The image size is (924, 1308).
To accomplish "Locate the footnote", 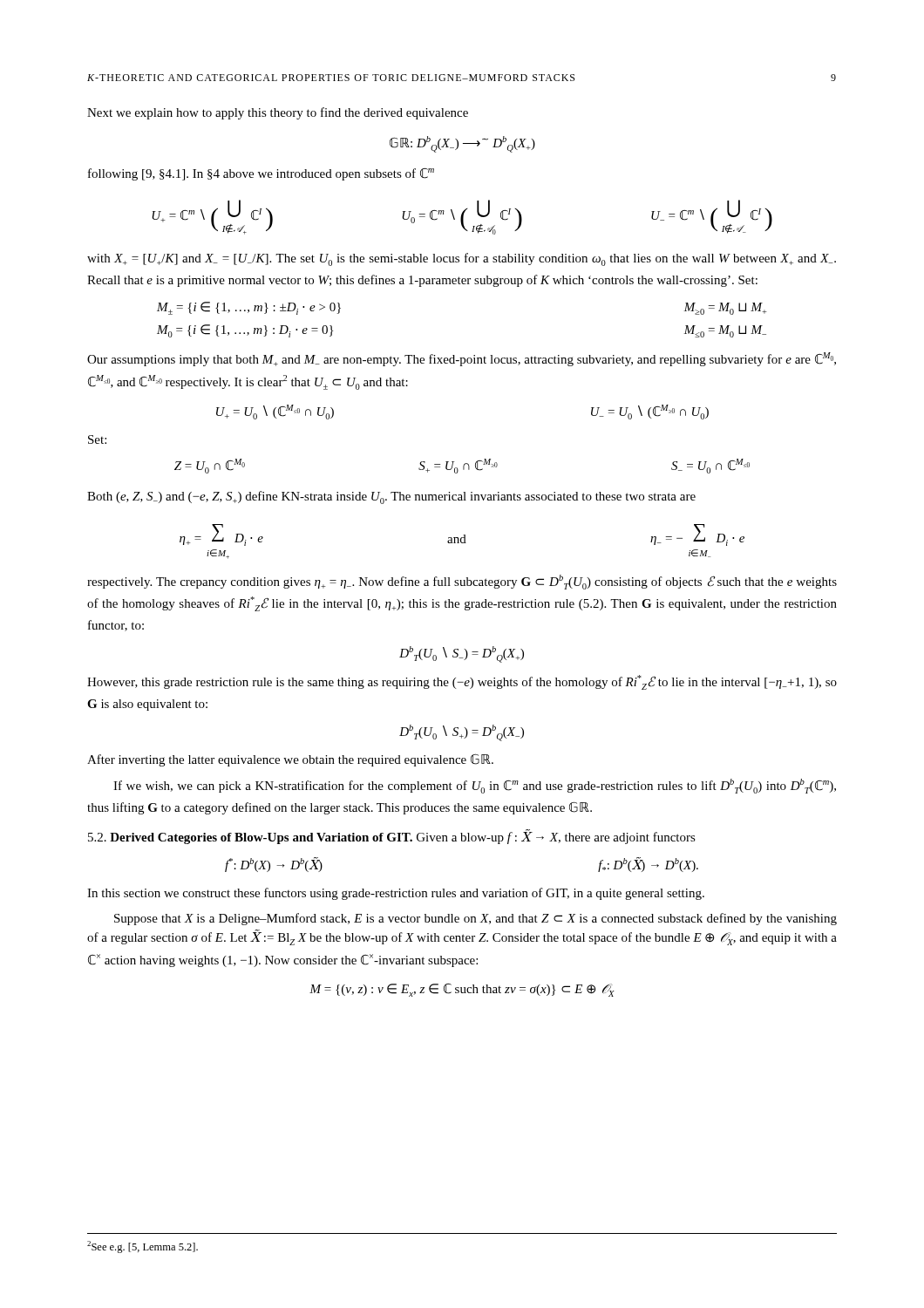I will (x=143, y=1246).
